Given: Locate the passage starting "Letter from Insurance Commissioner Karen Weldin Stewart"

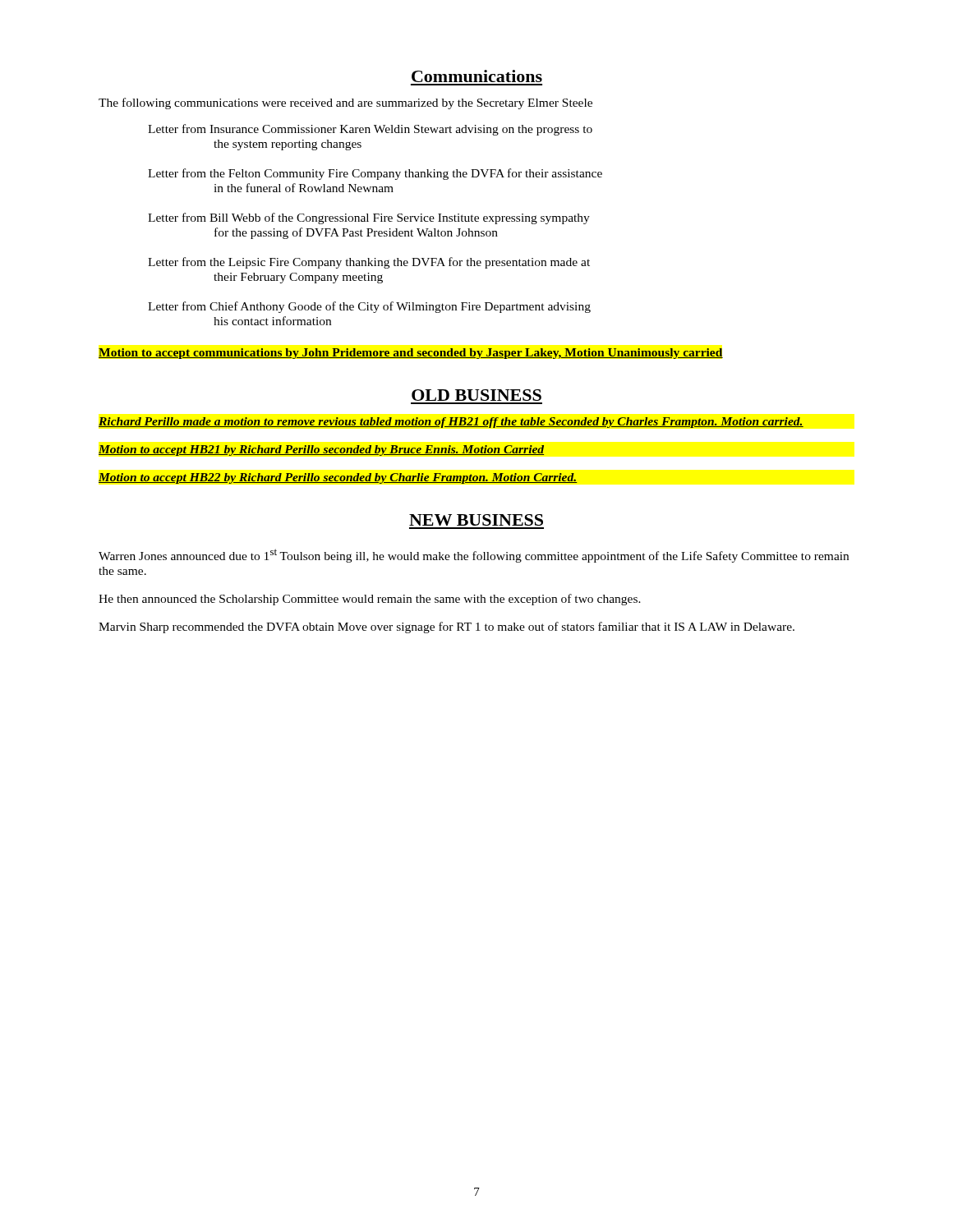Looking at the screenshot, I should [501, 136].
